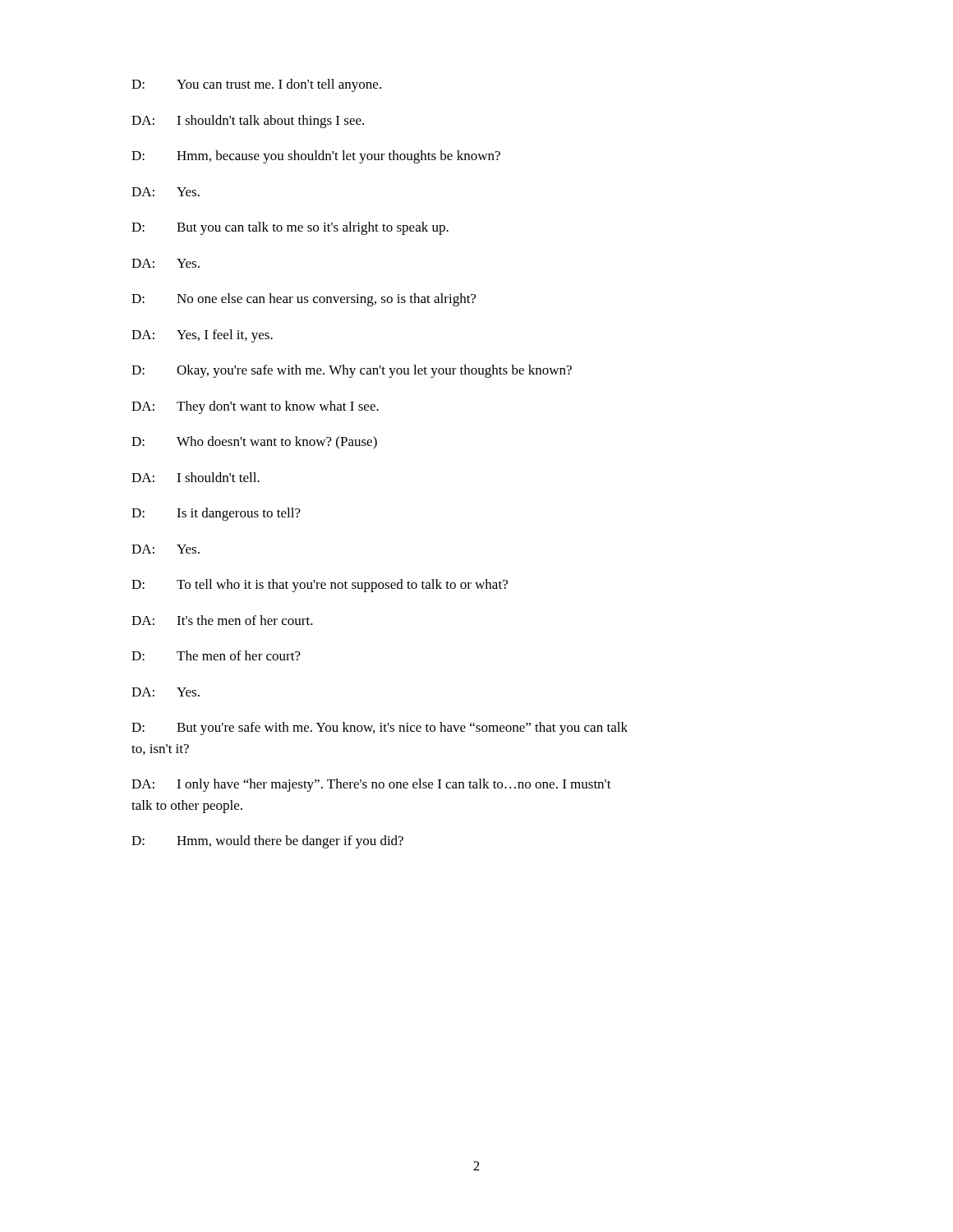Click on the block starting "D: But you can talk to"
This screenshot has width=953, height=1232.
point(290,228)
